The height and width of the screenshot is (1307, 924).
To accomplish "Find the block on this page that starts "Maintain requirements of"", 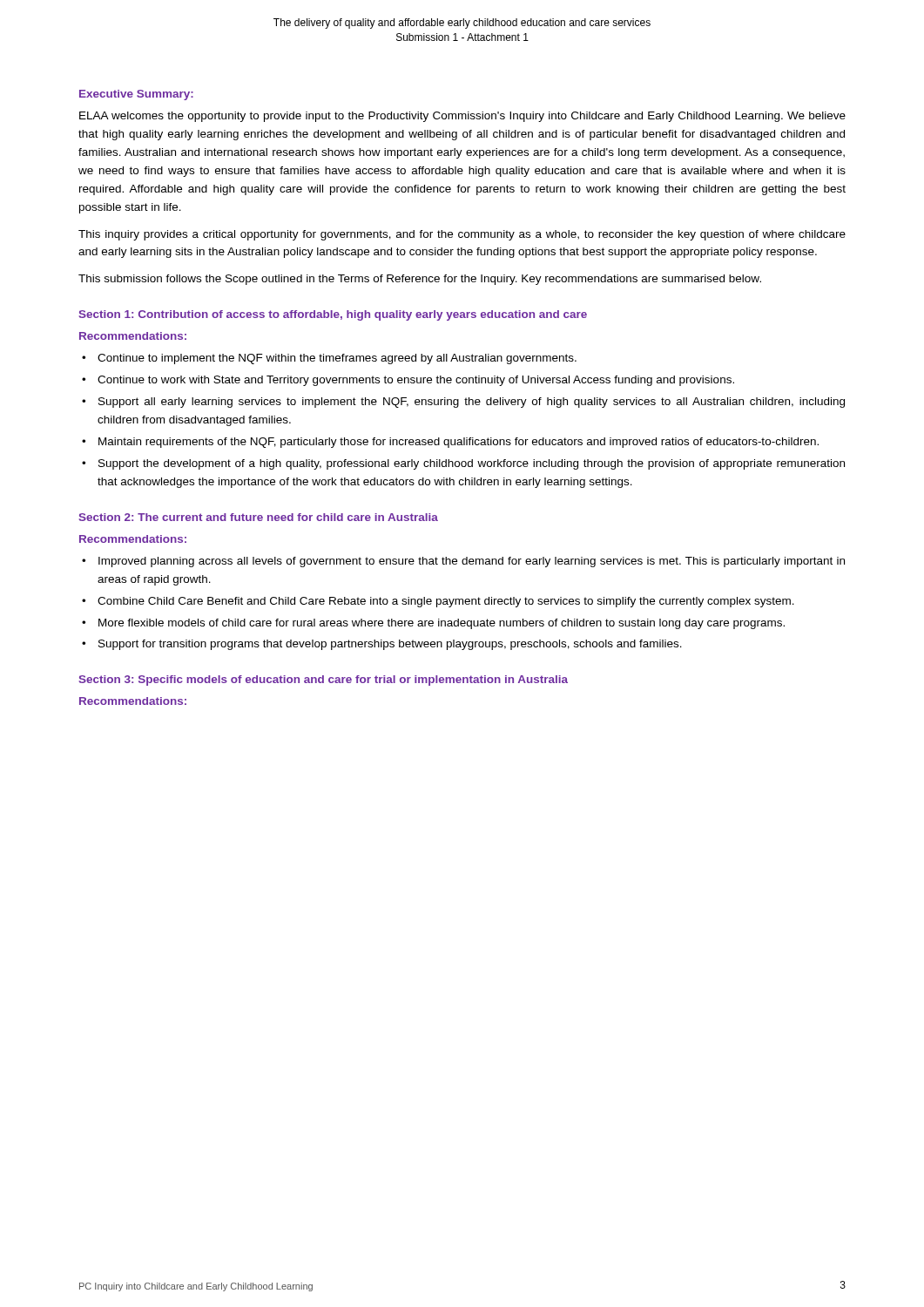I will 459,441.
